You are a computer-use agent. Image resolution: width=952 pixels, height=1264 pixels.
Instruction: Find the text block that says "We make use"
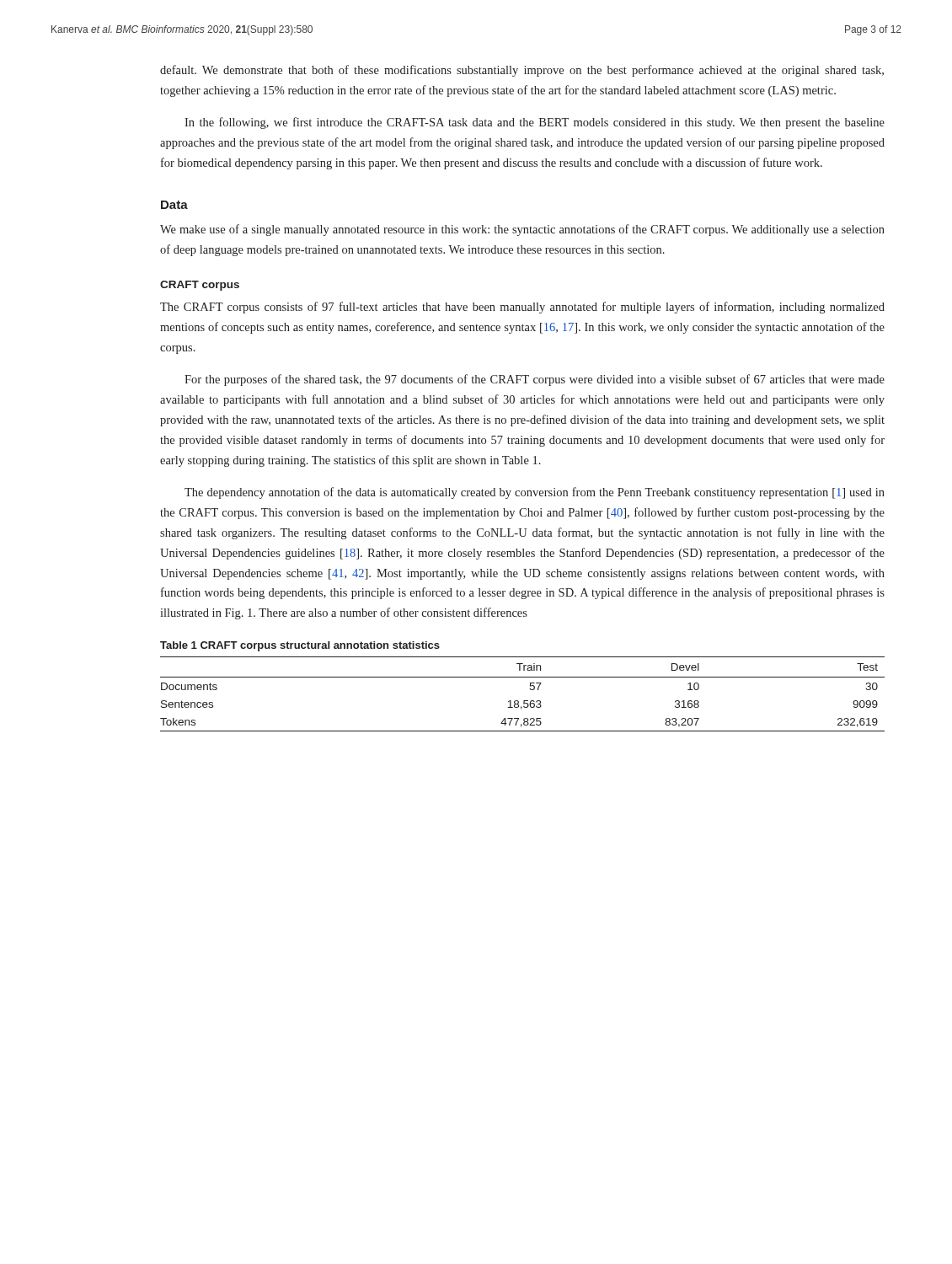click(522, 239)
